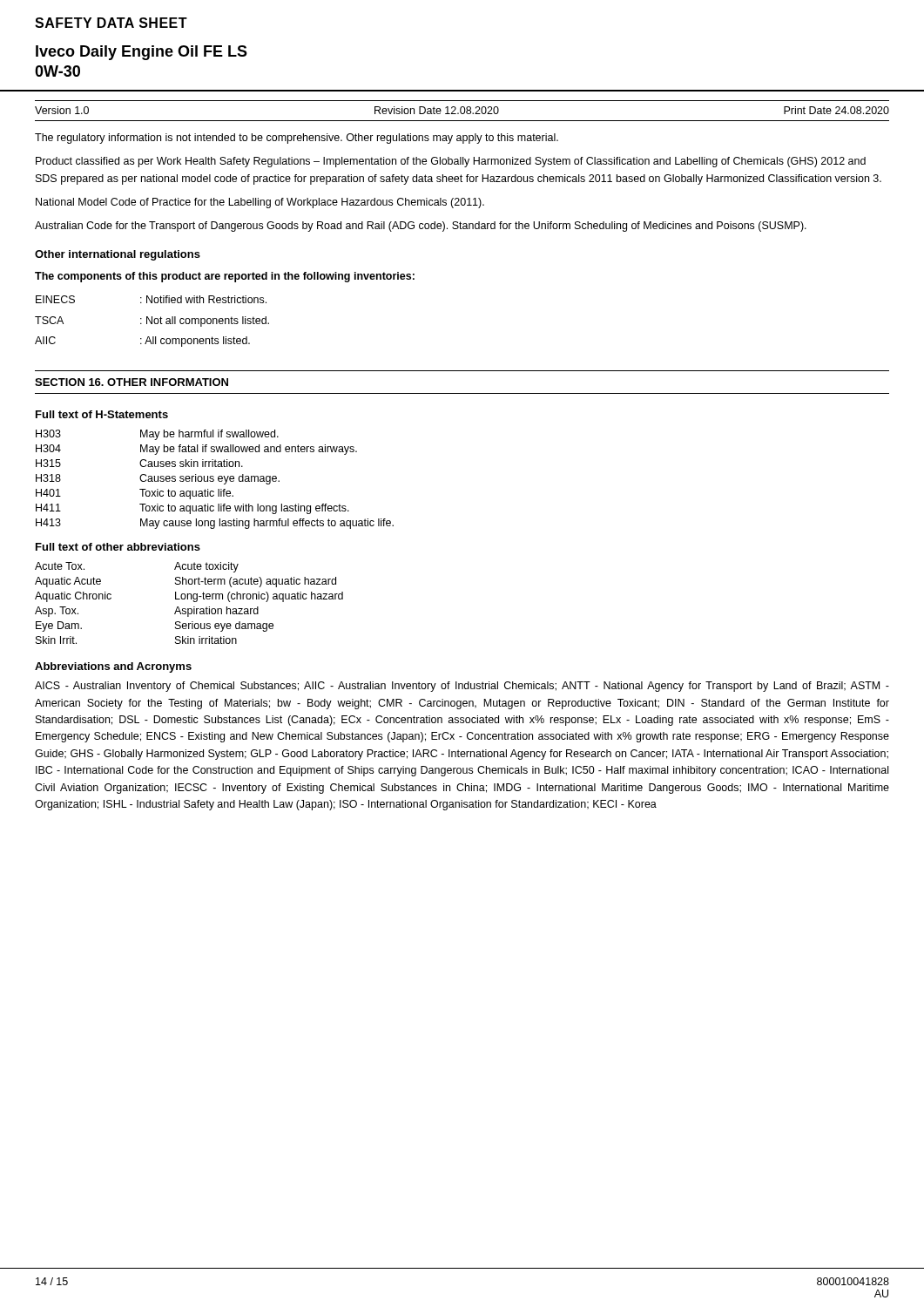Select the element starting "Iveco Daily Engine Oil"
This screenshot has width=924, height=1307.
tap(141, 62)
